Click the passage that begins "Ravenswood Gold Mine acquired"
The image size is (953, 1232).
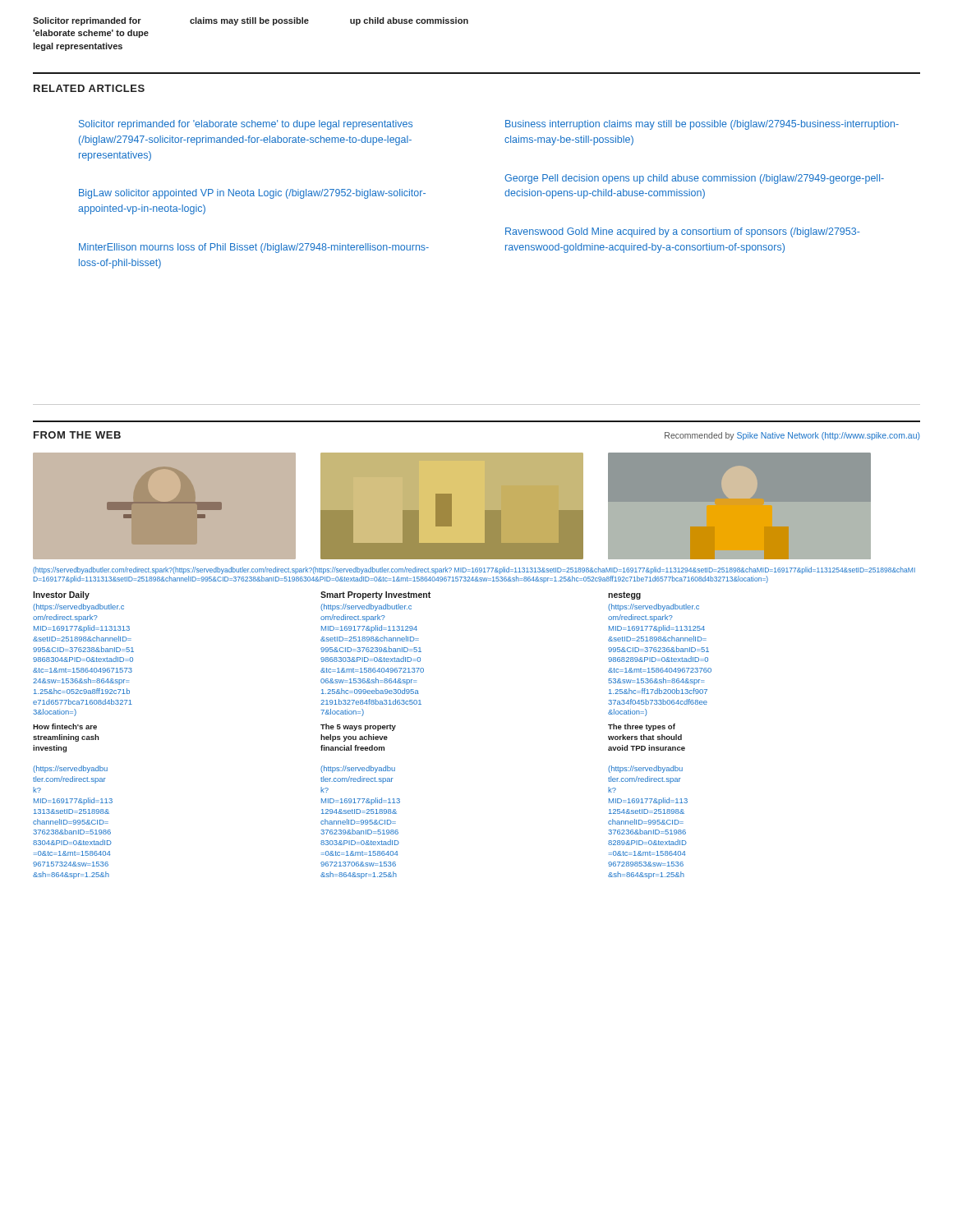point(682,239)
